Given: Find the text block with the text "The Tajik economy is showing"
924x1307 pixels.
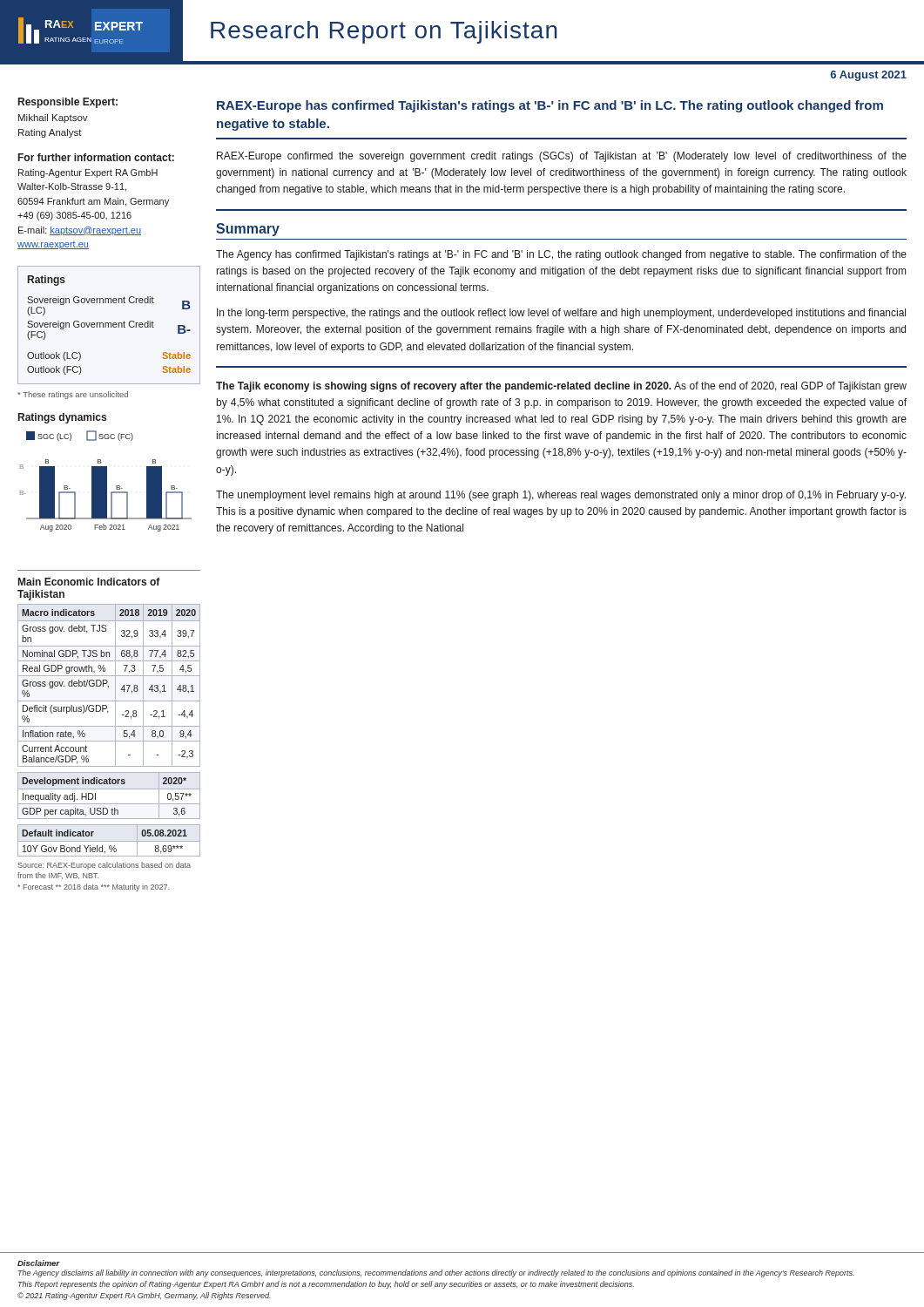Looking at the screenshot, I should (x=561, y=428).
